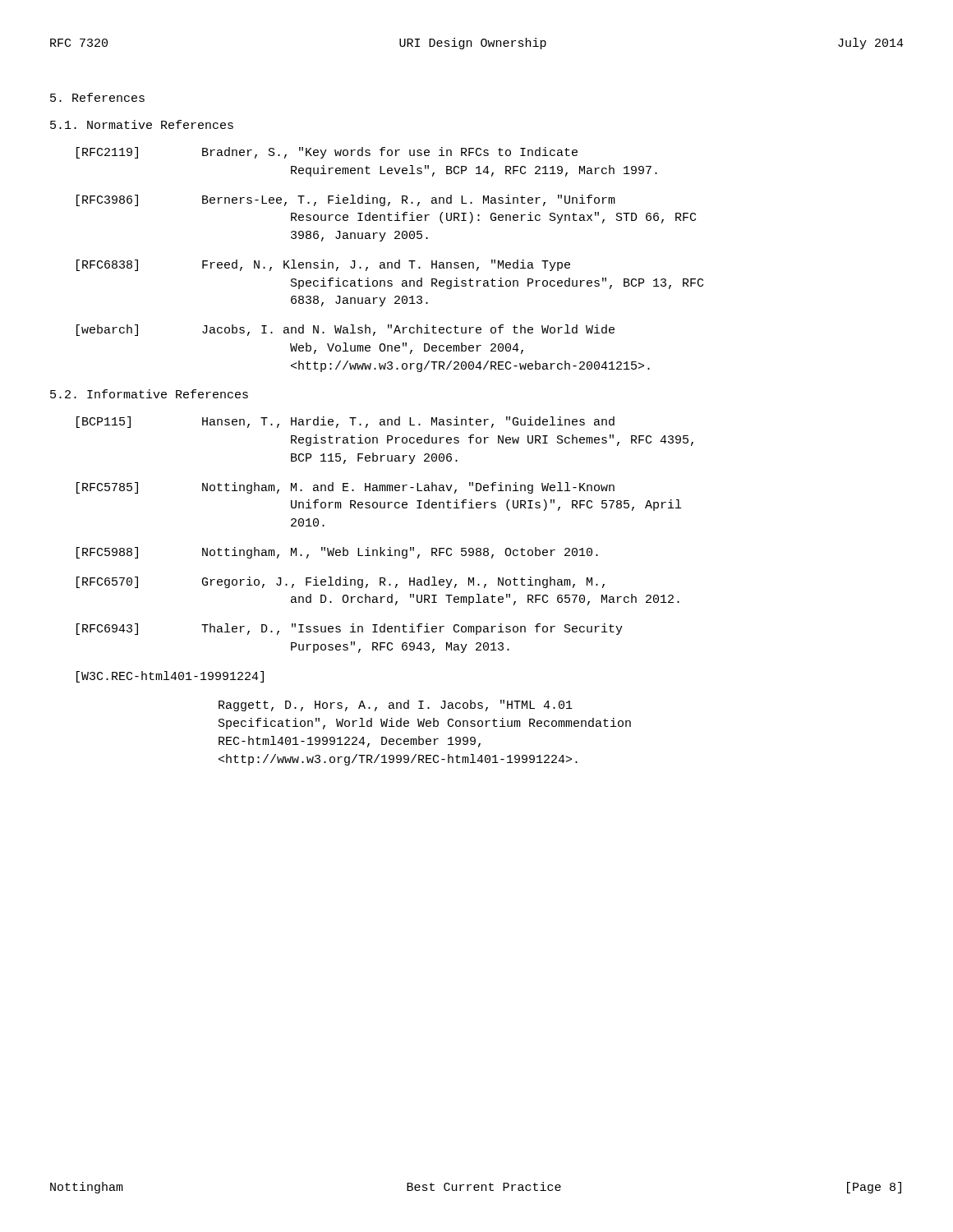Point to the region starting "[RFC5785] Nottingham, M. and E. Hammer-Lahav, "Defining Well-Known"
Viewport: 953px width, 1232px height.
[x=489, y=506]
